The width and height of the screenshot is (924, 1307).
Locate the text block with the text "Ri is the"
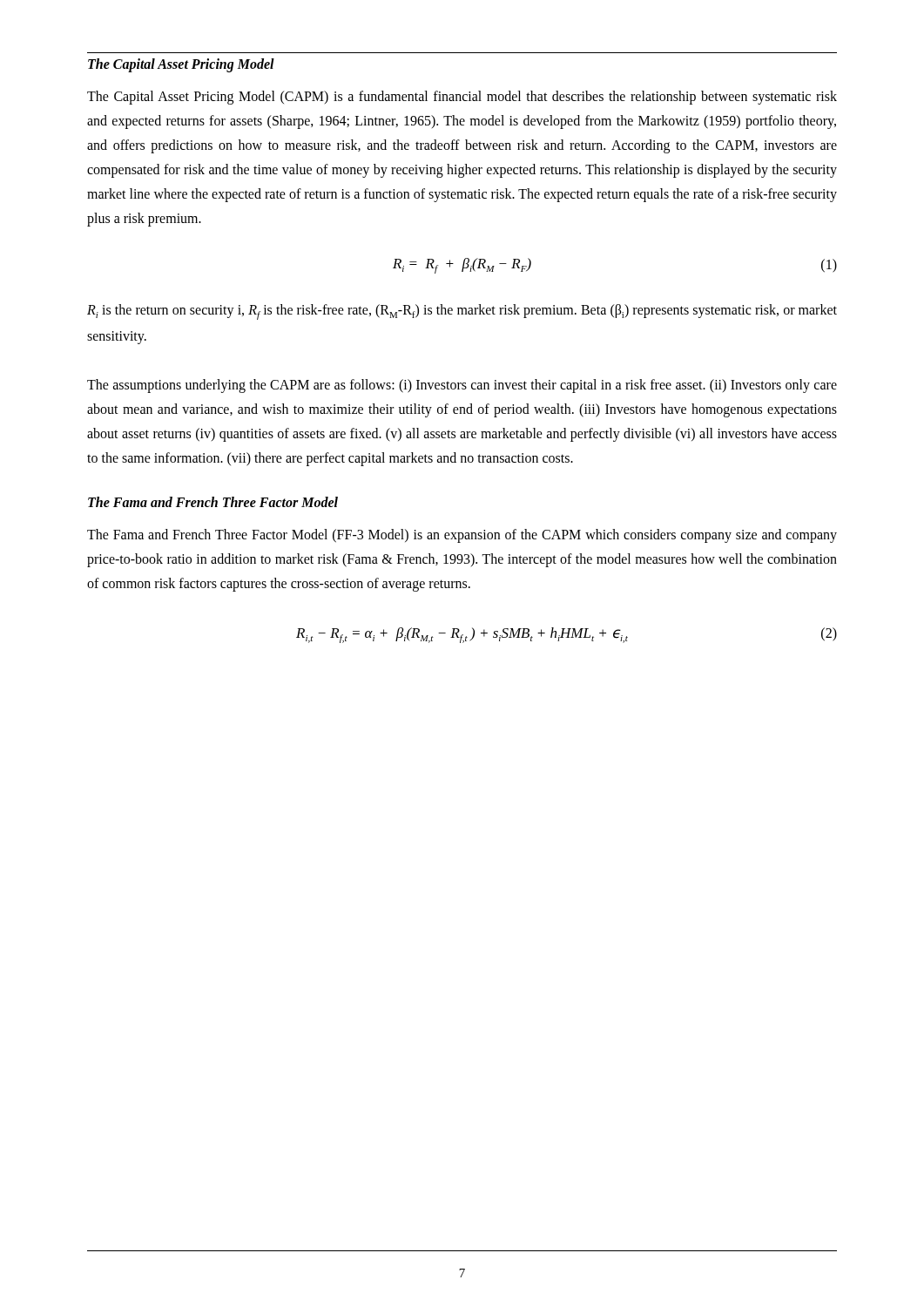point(462,323)
